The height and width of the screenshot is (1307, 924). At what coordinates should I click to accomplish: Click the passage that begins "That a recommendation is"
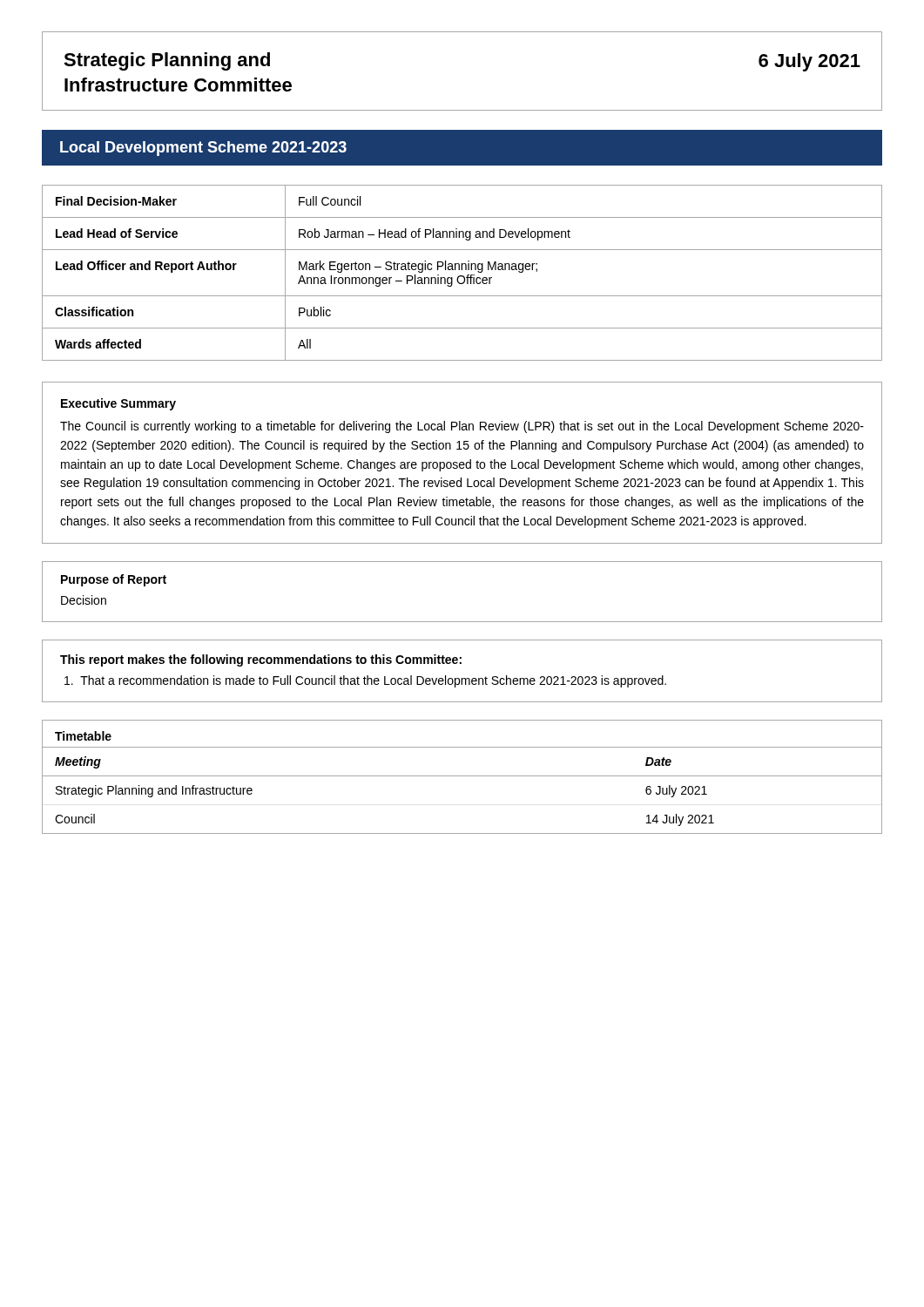click(x=365, y=681)
